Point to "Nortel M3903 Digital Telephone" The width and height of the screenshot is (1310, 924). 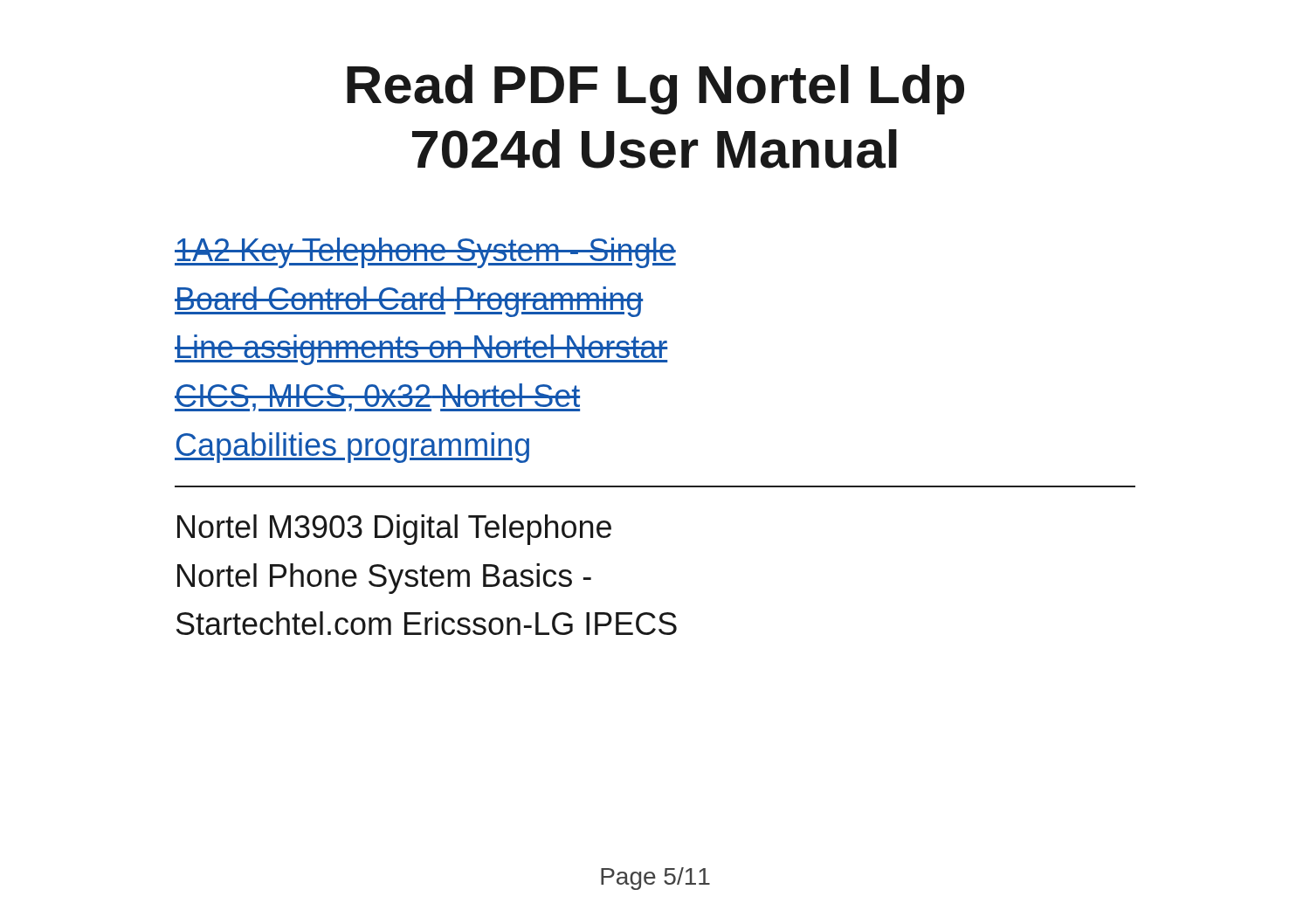394,530
